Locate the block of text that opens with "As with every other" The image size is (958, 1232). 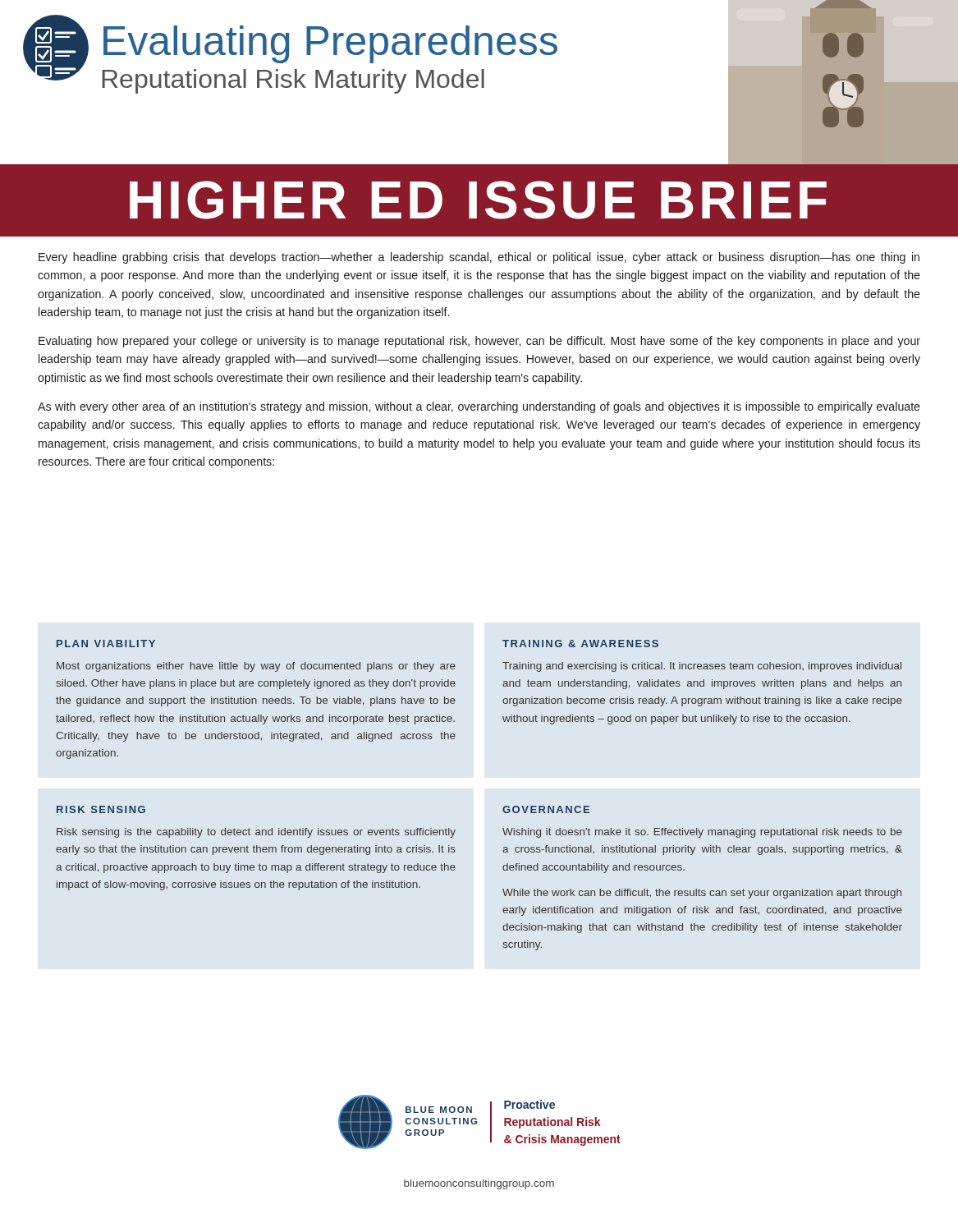pyautogui.click(x=479, y=434)
